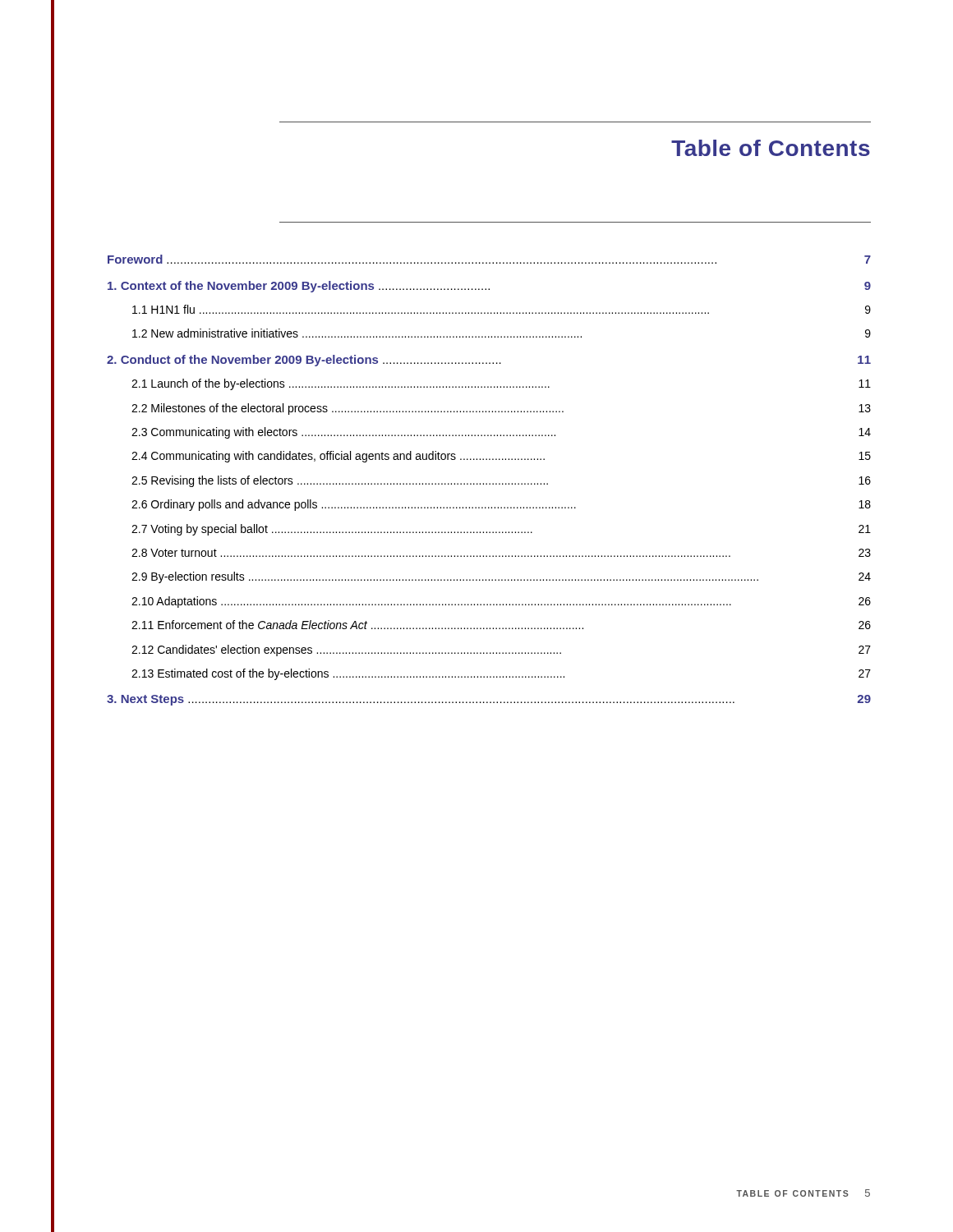Click the passage that begins "2.11 Enforcement of the"

click(489, 626)
